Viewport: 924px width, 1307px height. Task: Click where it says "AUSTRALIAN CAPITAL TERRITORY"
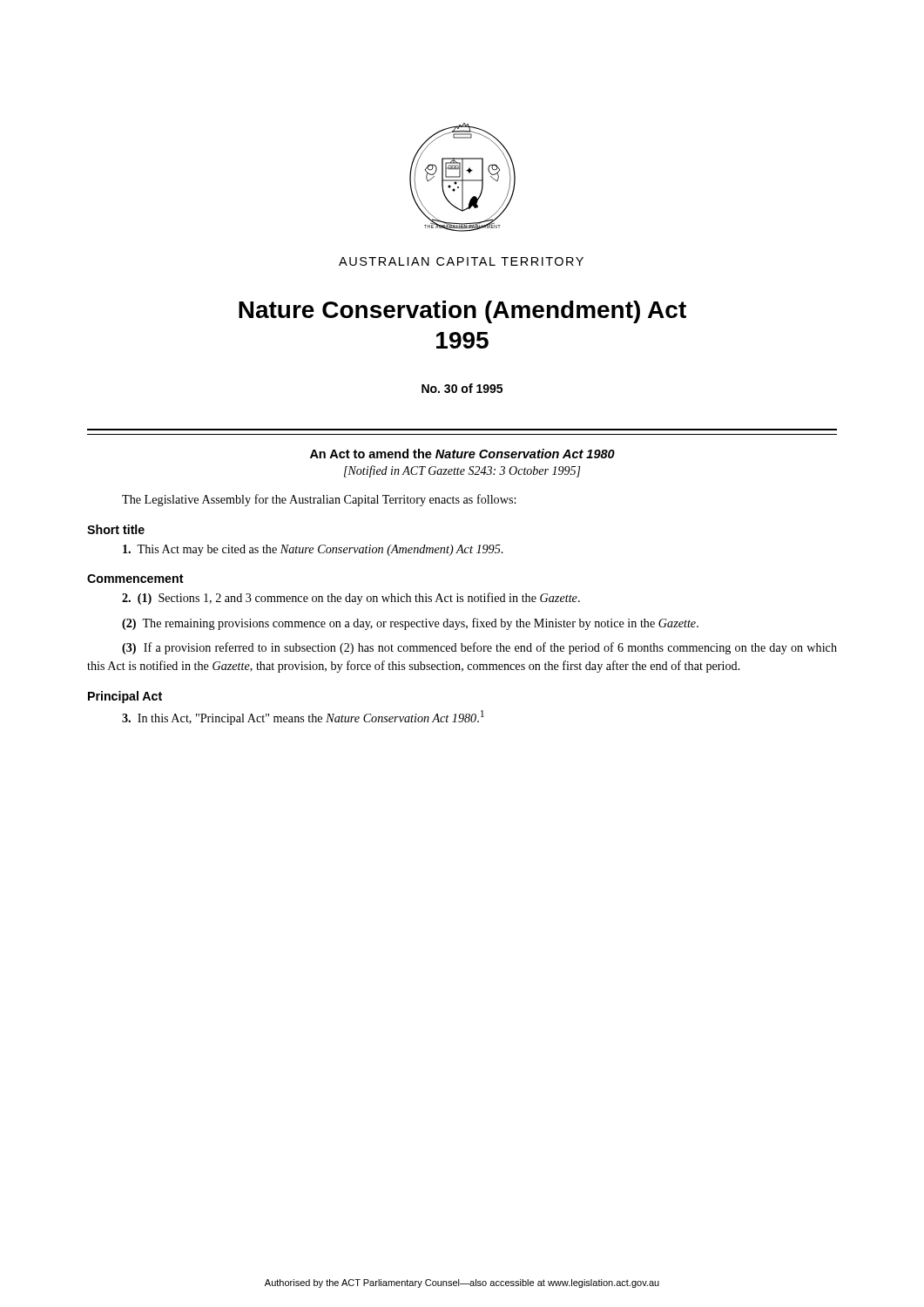(x=462, y=261)
